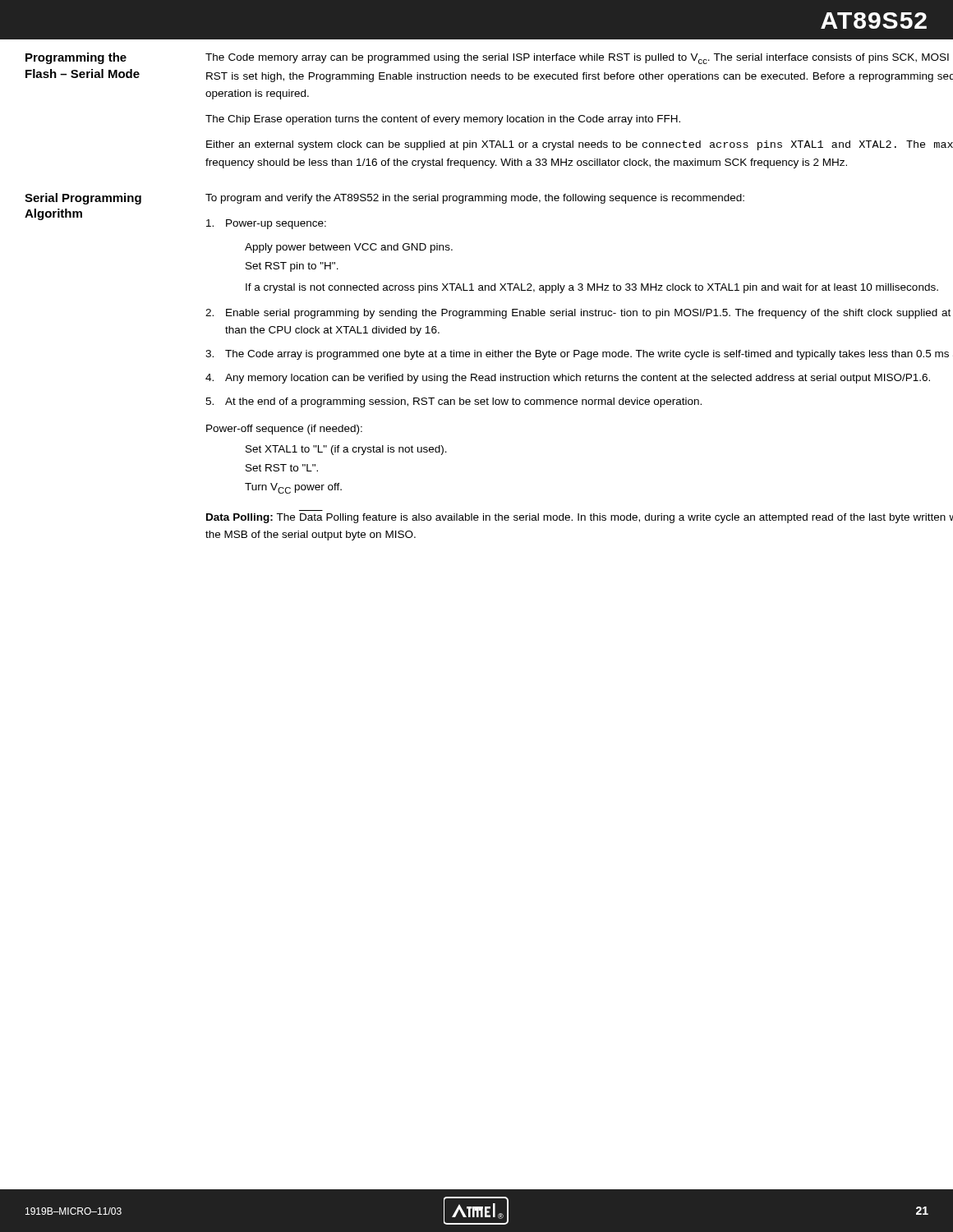Viewport: 953px width, 1232px height.
Task: Click on the element starting "Data Polling: The Data Polling feature is"
Action: click(579, 526)
